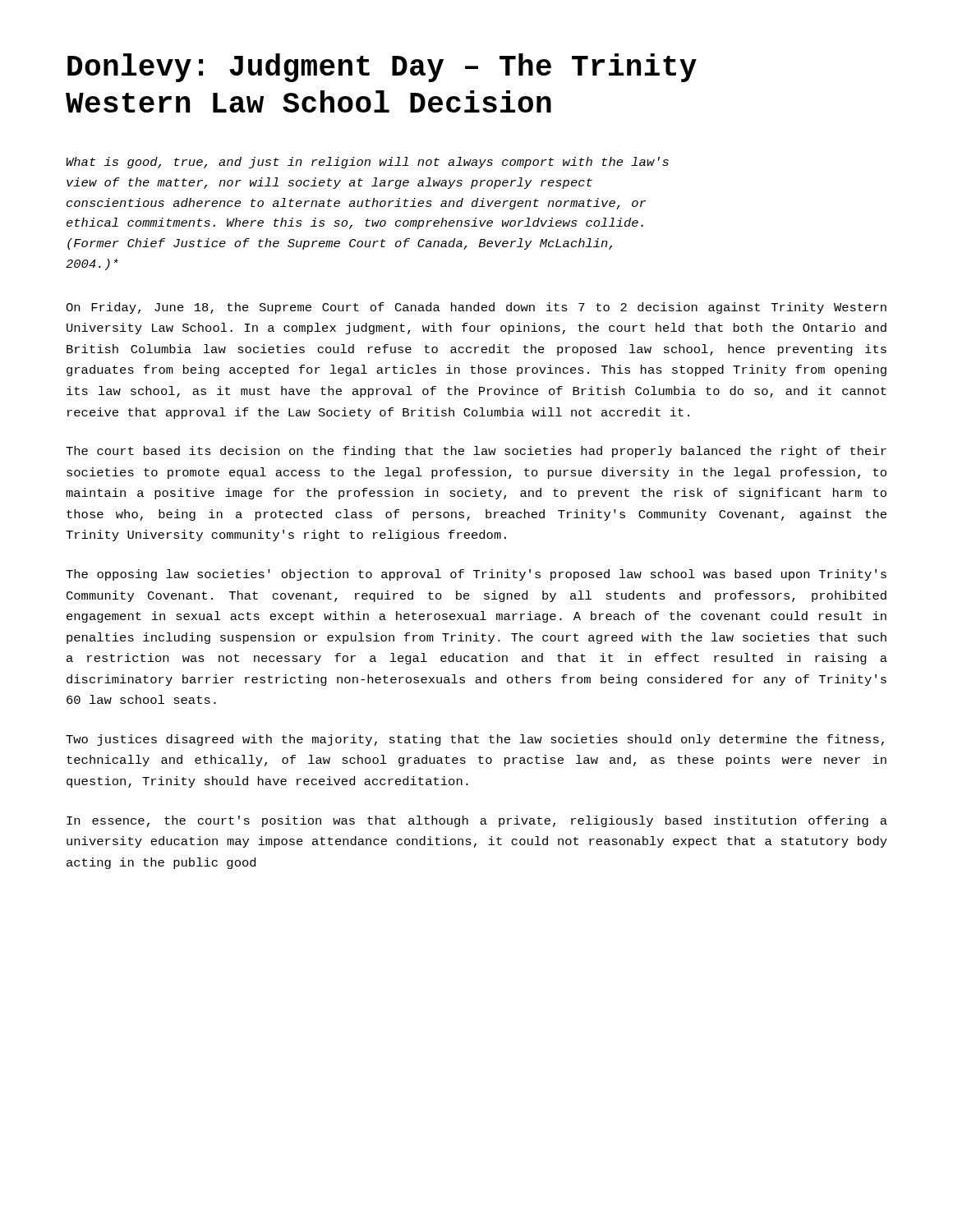953x1232 pixels.
Task: Find the text block that says "Two justices disagreed with the majority, stating that"
Action: (x=476, y=761)
